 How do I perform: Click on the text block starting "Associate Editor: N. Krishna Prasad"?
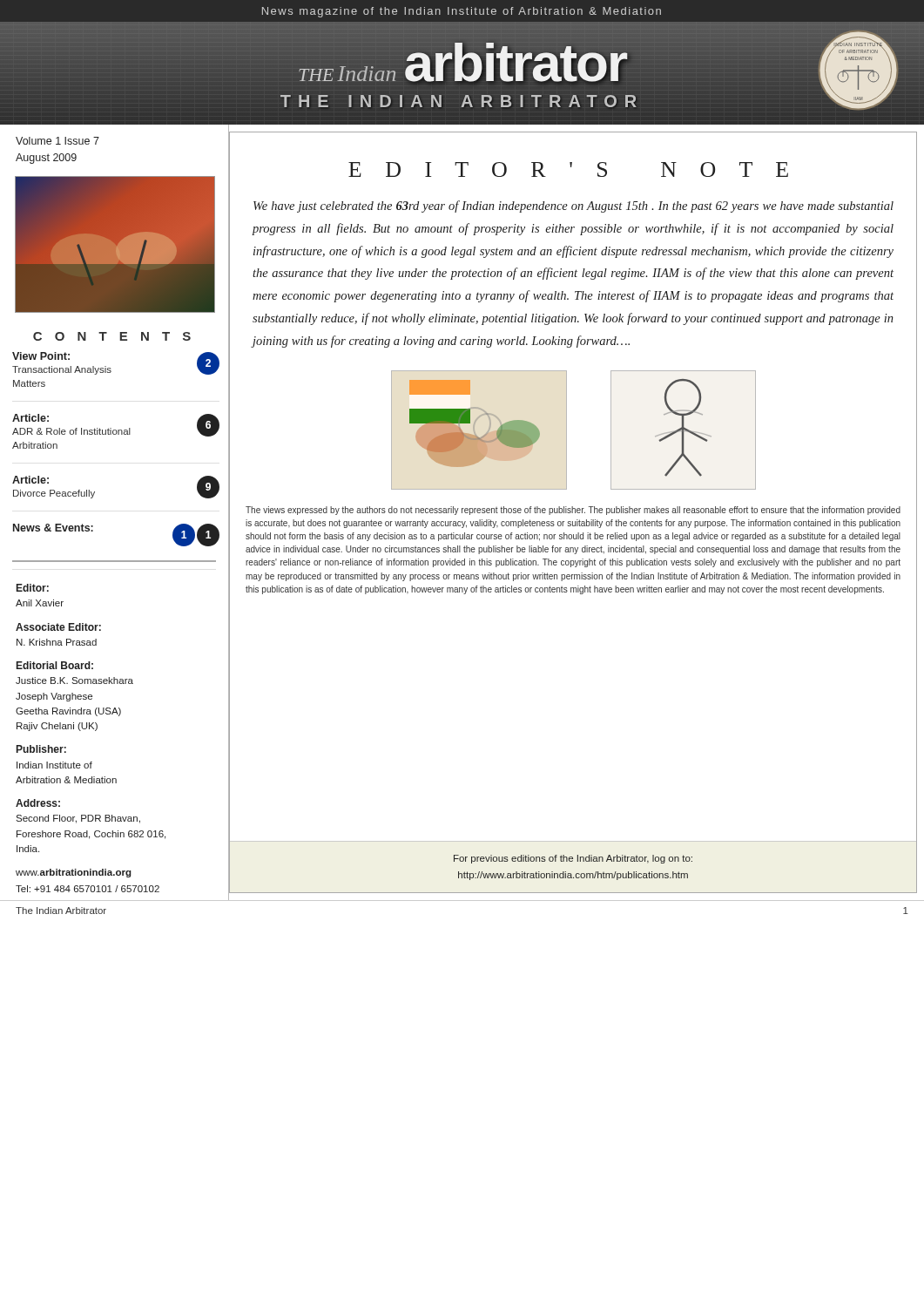[59, 634]
